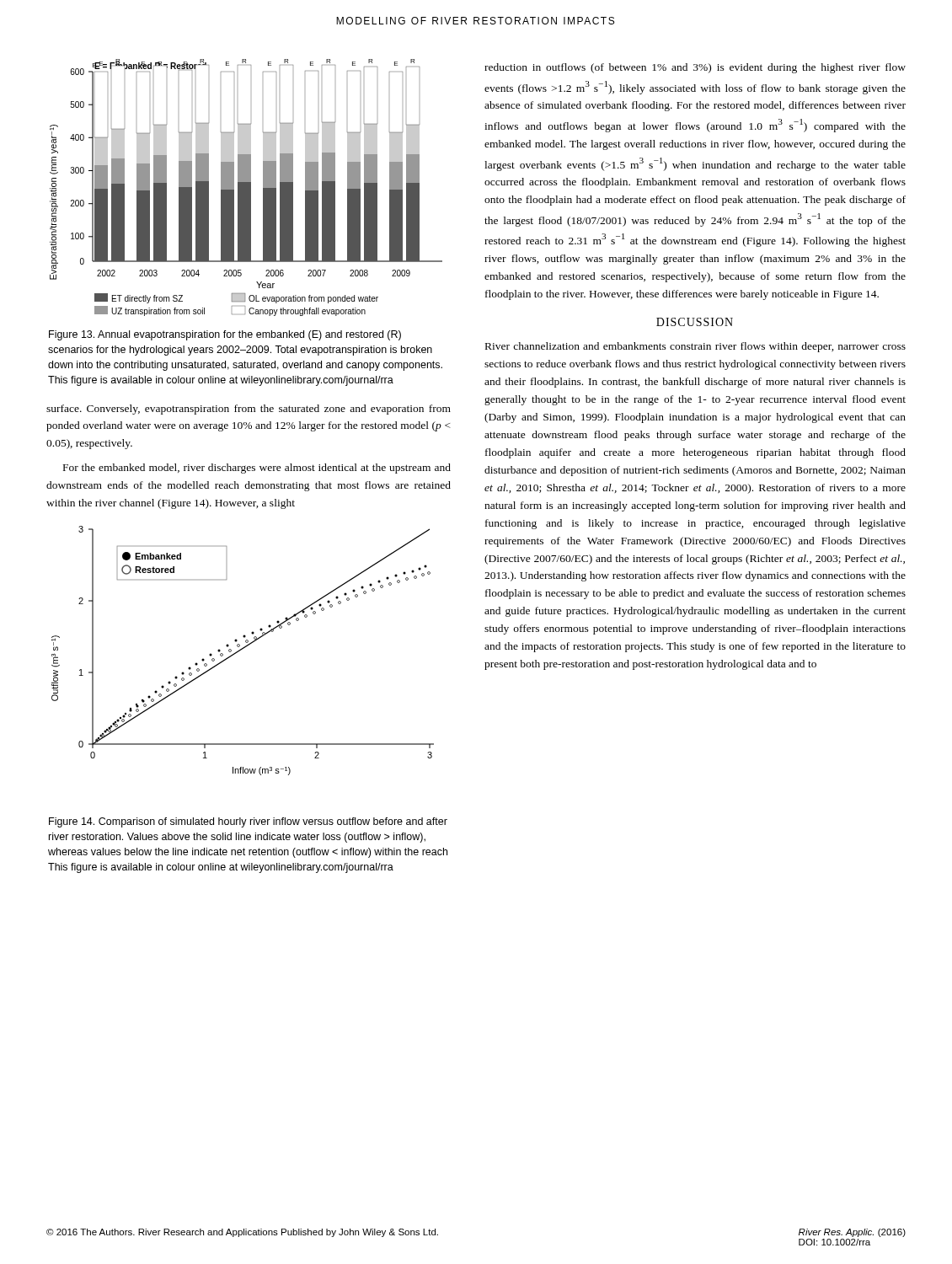Select the scatter plot

pyautogui.click(x=249, y=666)
